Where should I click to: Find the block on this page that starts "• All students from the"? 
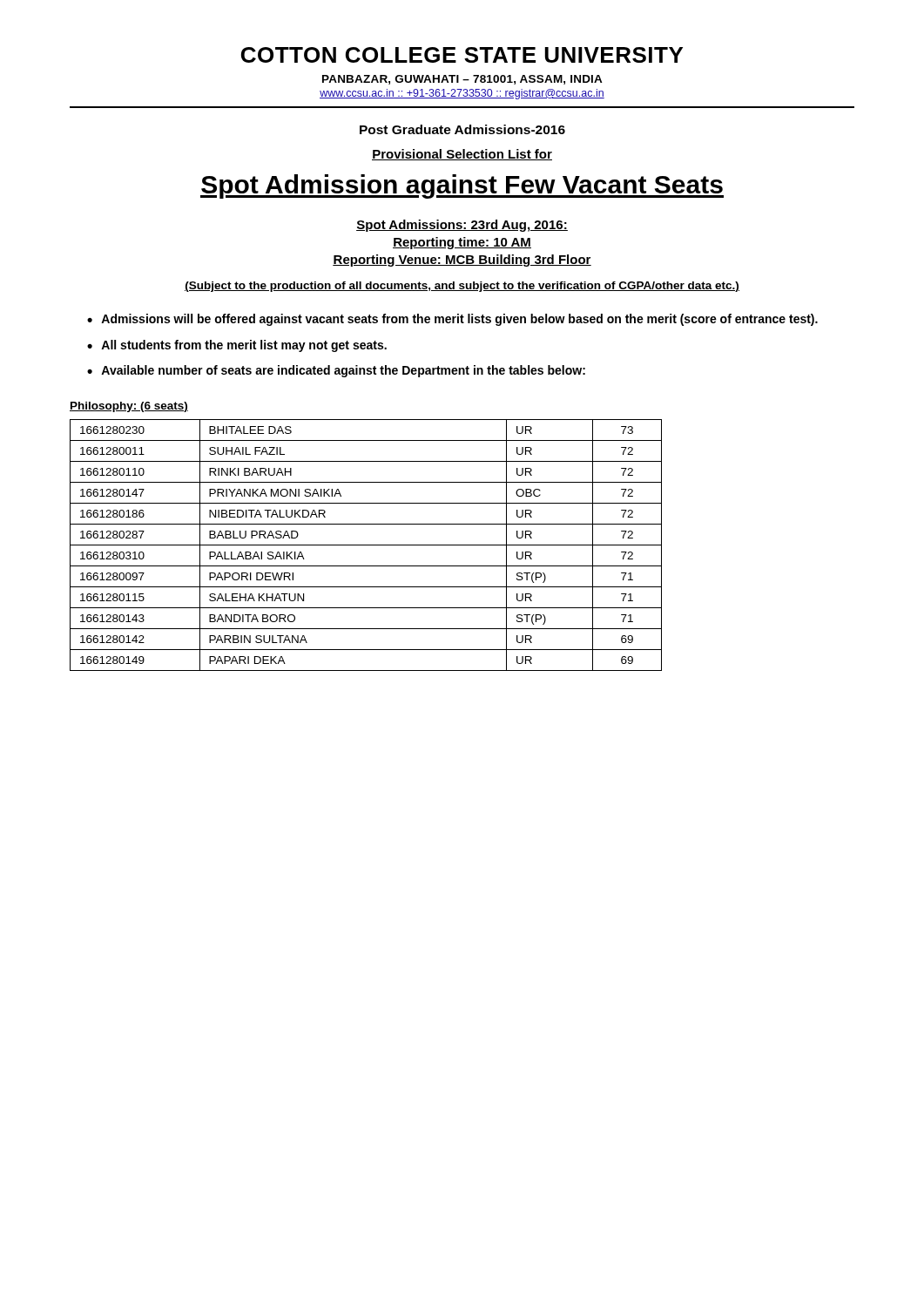click(x=237, y=345)
